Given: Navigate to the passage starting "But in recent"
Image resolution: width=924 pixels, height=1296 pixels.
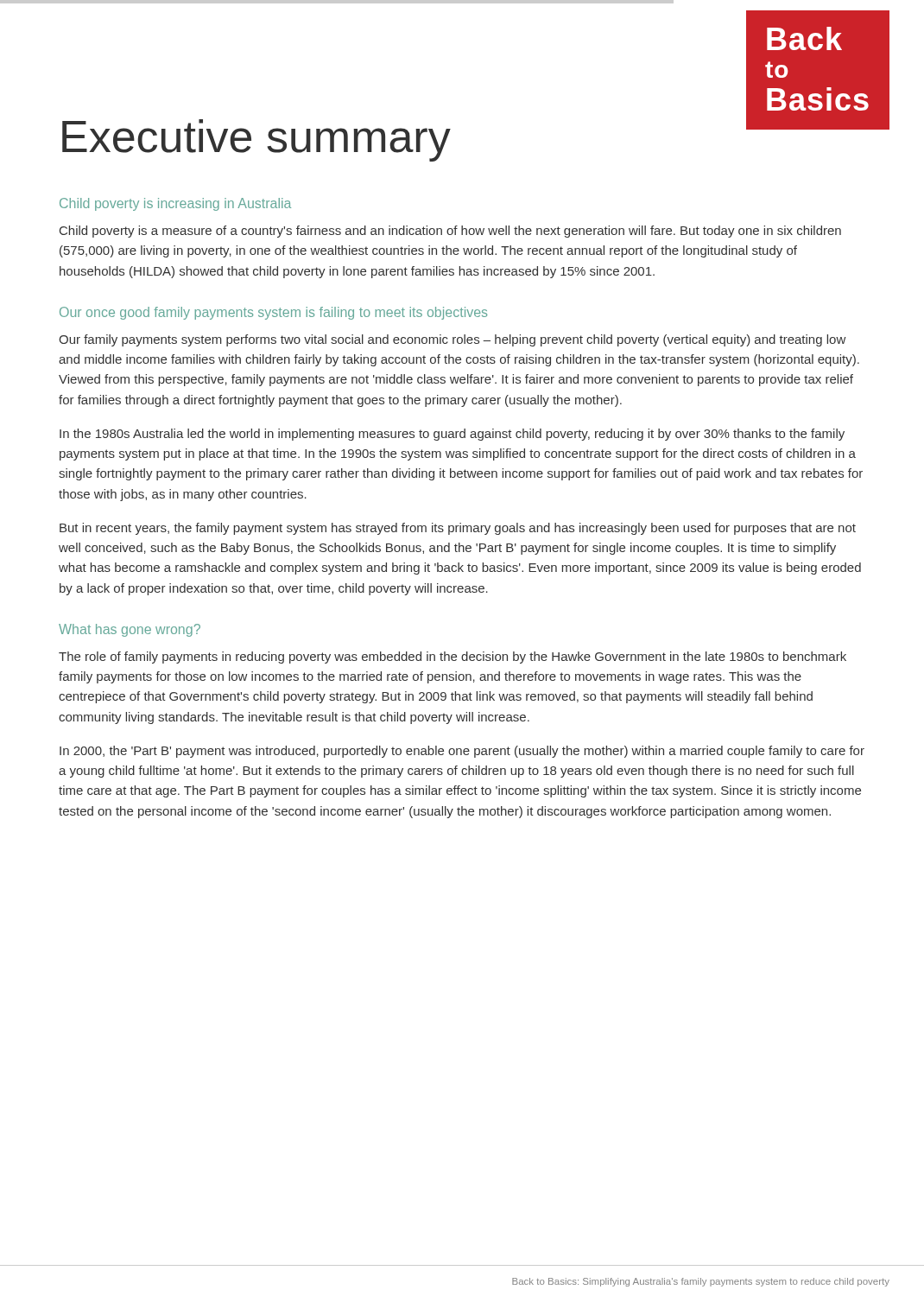Looking at the screenshot, I should click(x=462, y=558).
